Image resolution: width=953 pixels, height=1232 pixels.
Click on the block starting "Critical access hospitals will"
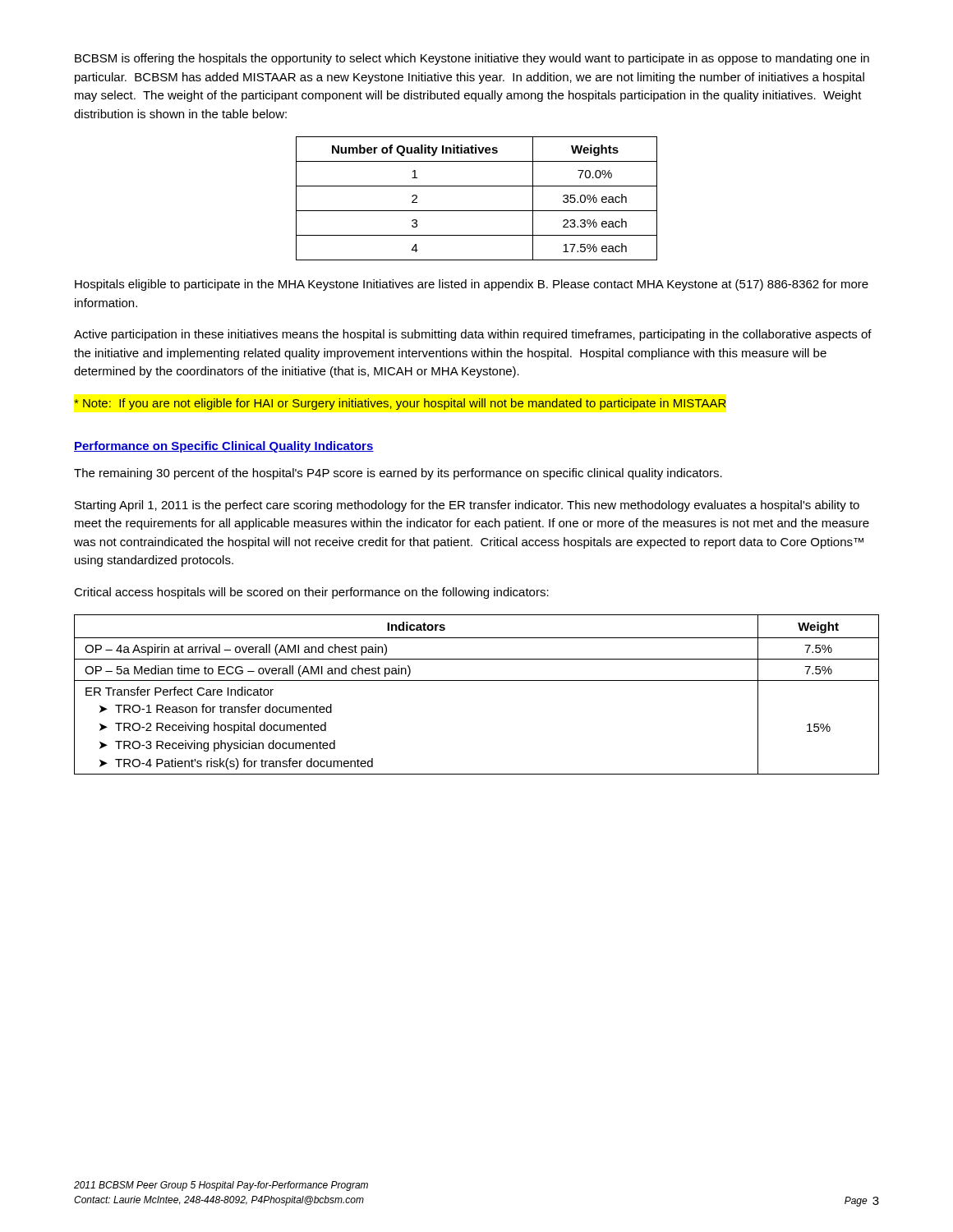(312, 591)
